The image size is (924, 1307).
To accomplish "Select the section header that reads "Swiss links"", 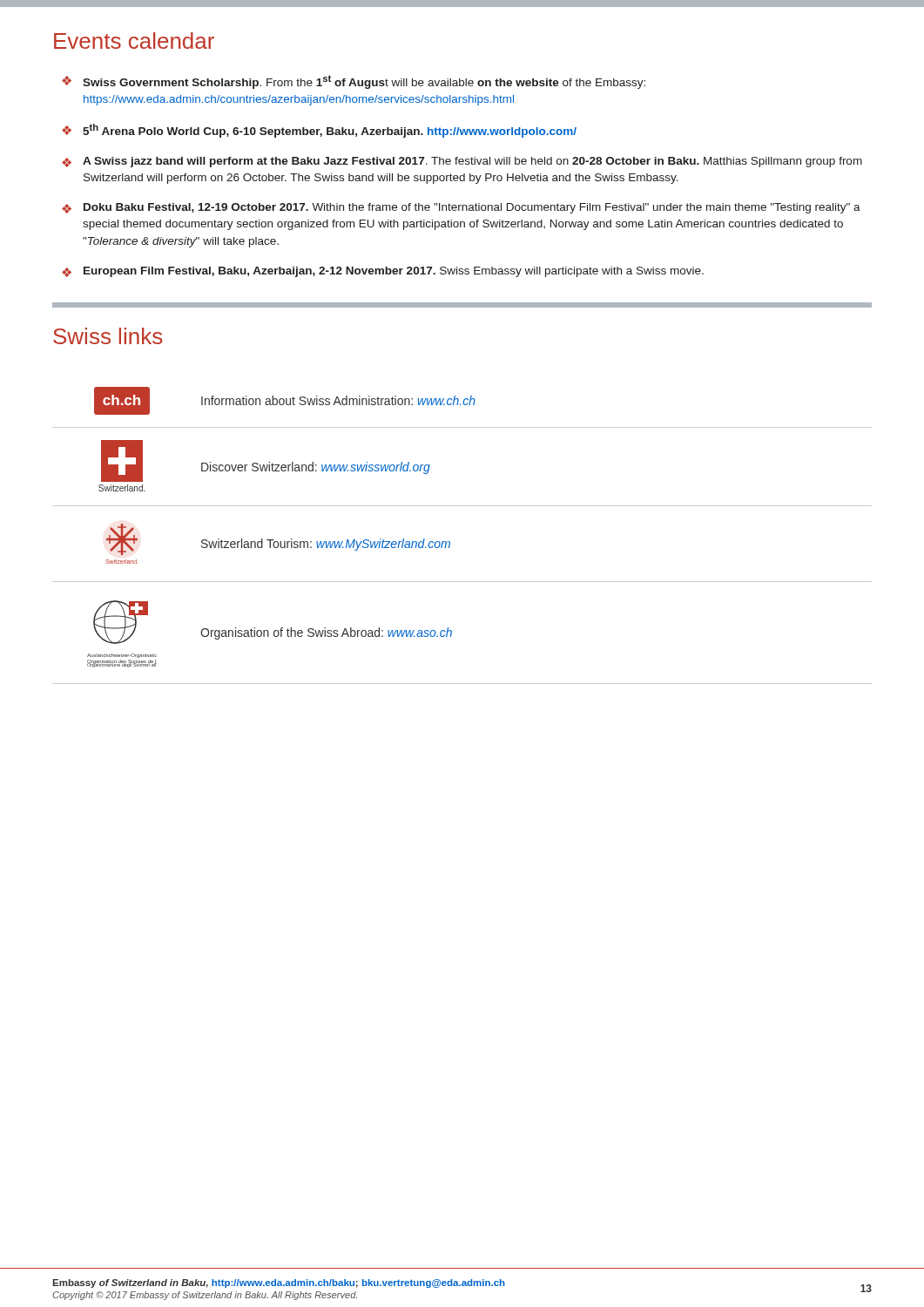I will pyautogui.click(x=108, y=337).
